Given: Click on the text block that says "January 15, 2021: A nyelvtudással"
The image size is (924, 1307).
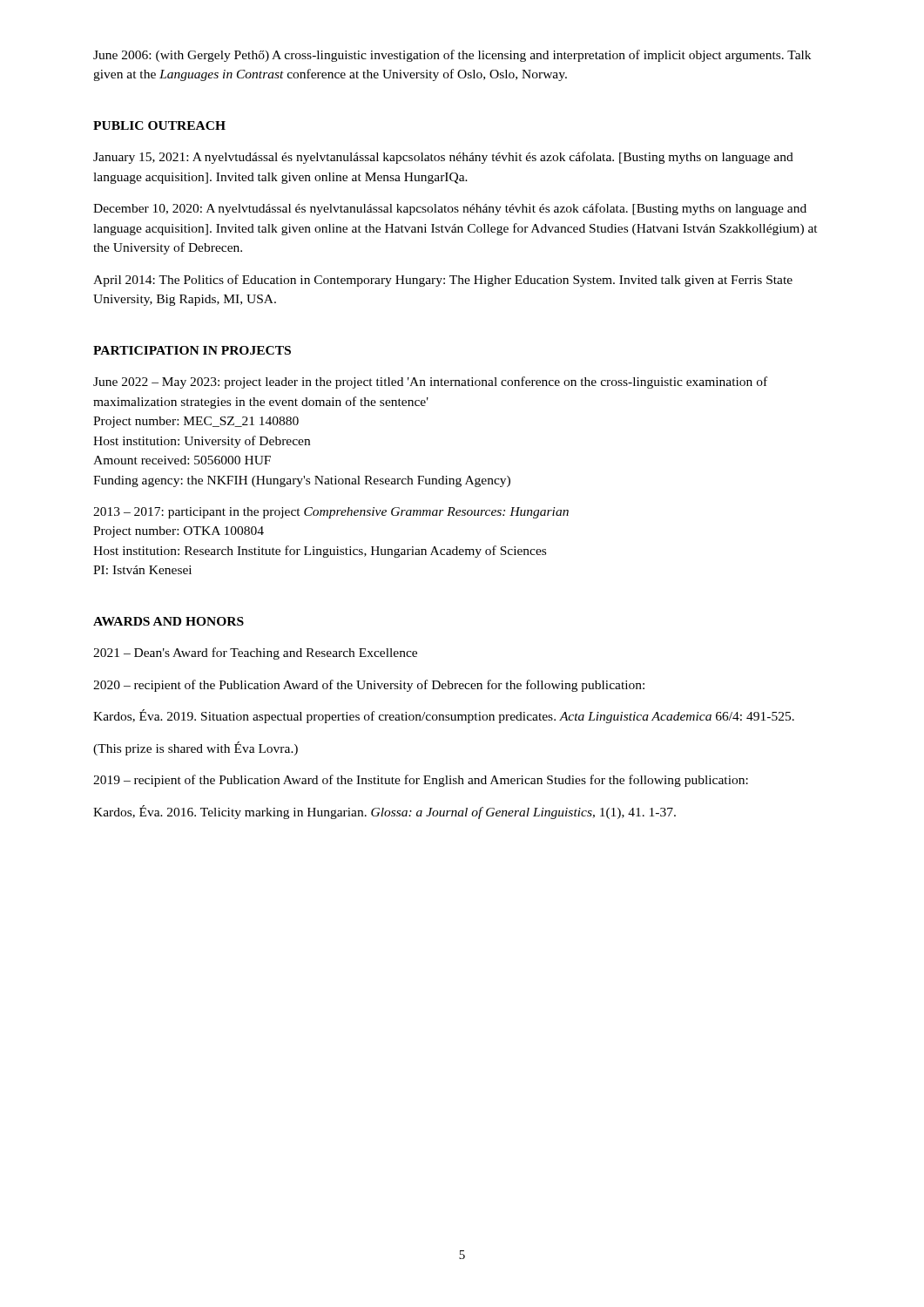Looking at the screenshot, I should [443, 167].
